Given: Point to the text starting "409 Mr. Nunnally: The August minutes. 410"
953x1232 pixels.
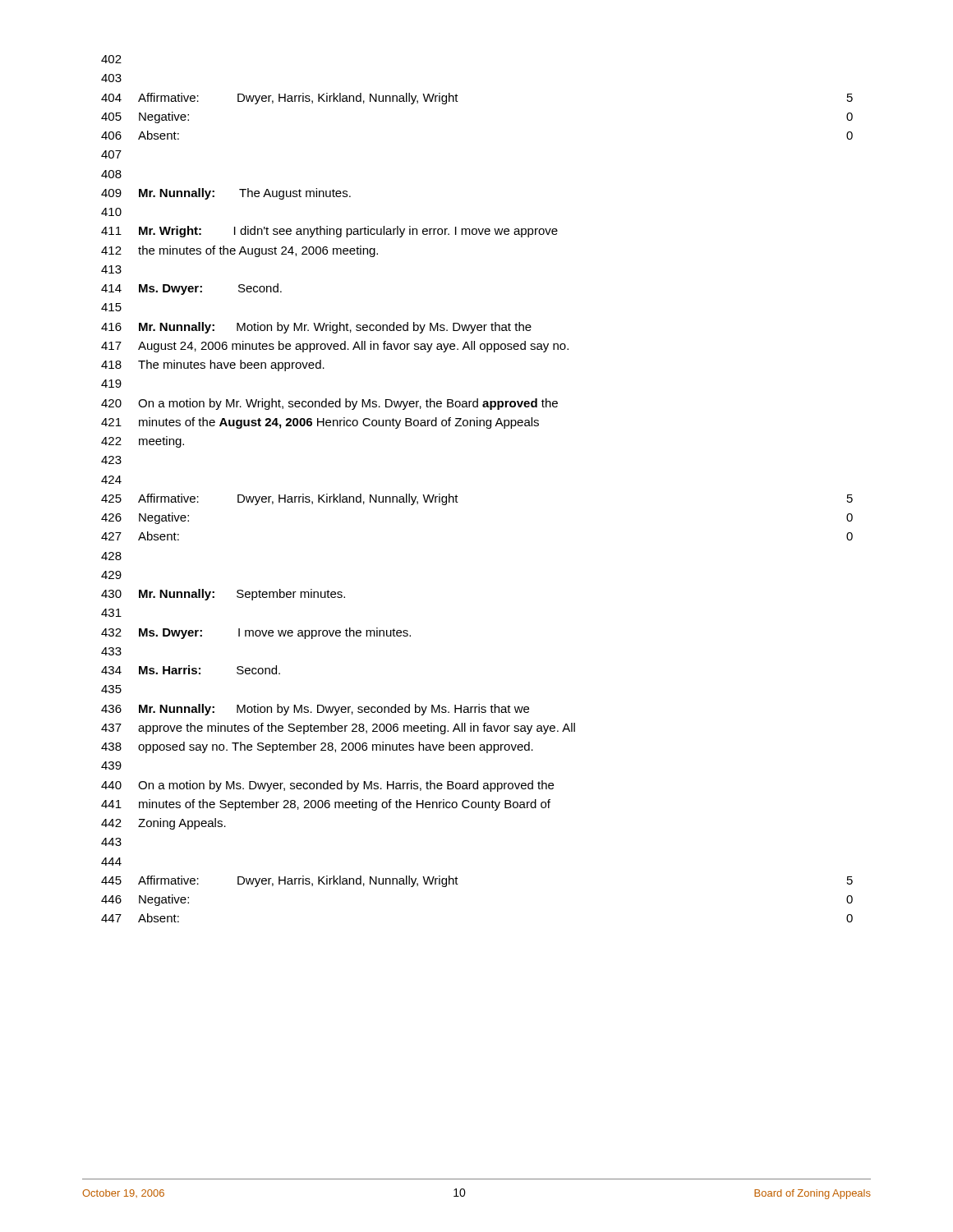Looking at the screenshot, I should tap(178, 193).
